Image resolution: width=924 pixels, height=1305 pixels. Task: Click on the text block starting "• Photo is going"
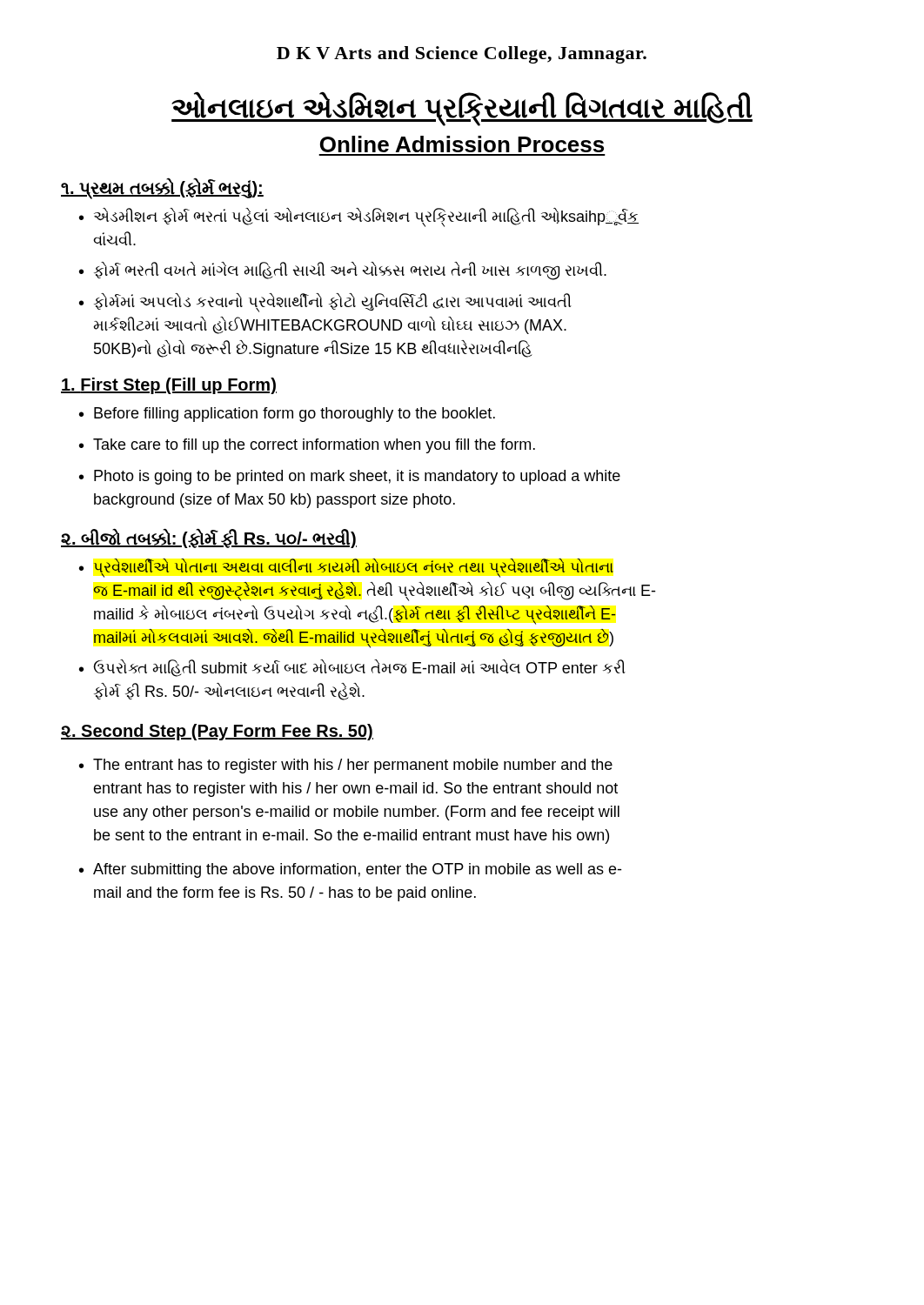(349, 488)
